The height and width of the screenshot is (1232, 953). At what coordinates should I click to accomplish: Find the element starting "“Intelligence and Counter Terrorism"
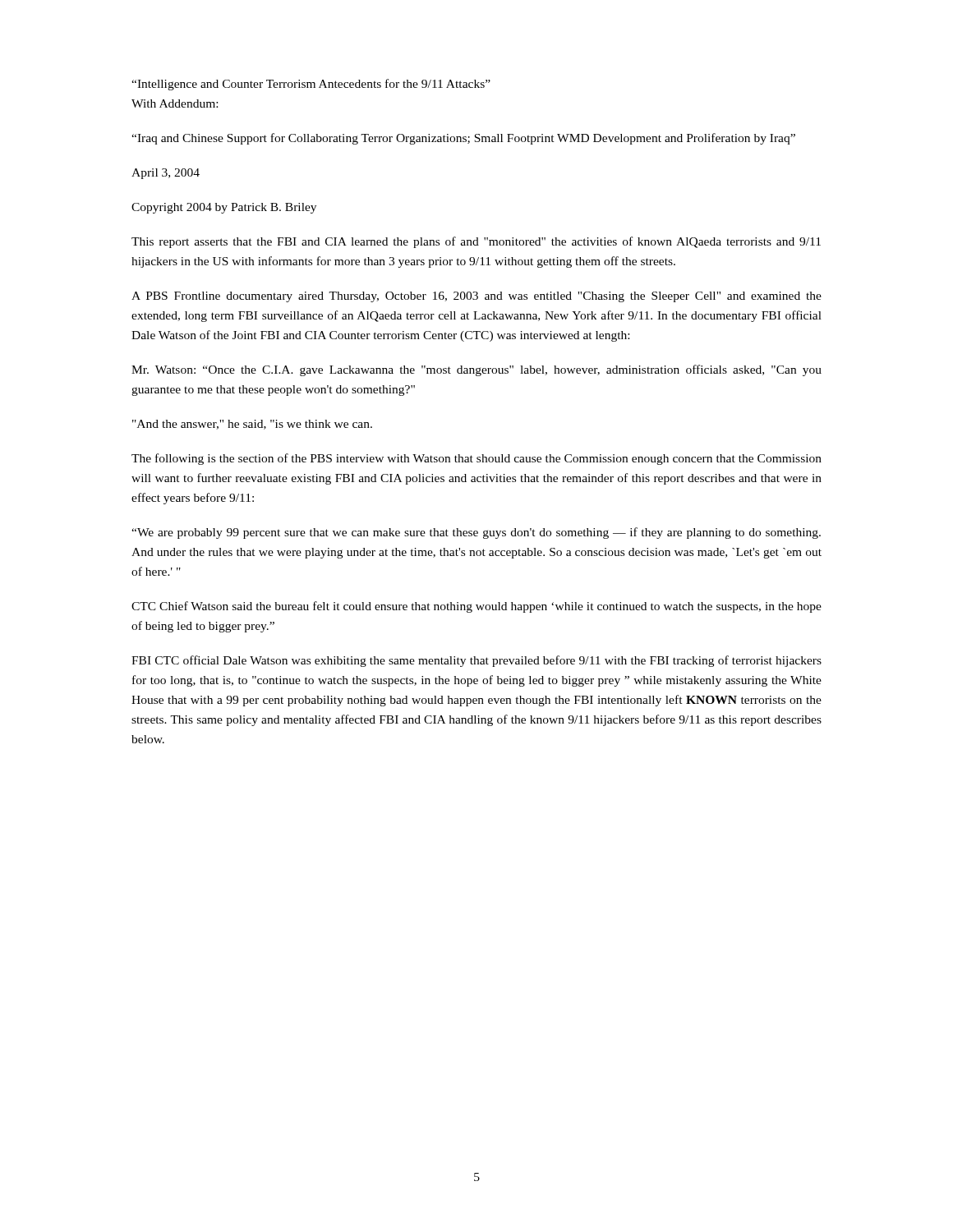tap(311, 93)
